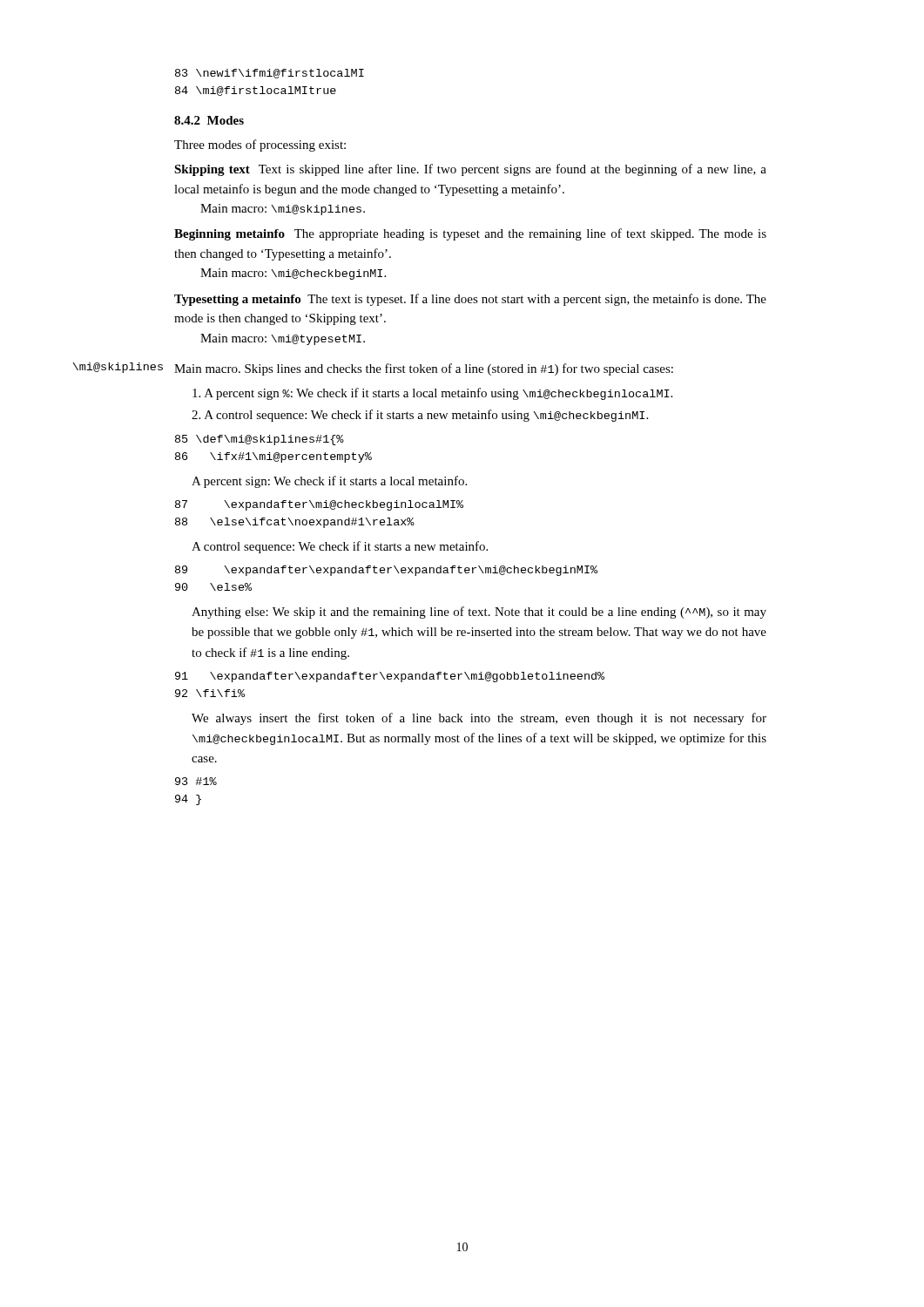
Task: Point to the block beginning "Beginning metainfo The appropriate"
Action: (x=470, y=234)
